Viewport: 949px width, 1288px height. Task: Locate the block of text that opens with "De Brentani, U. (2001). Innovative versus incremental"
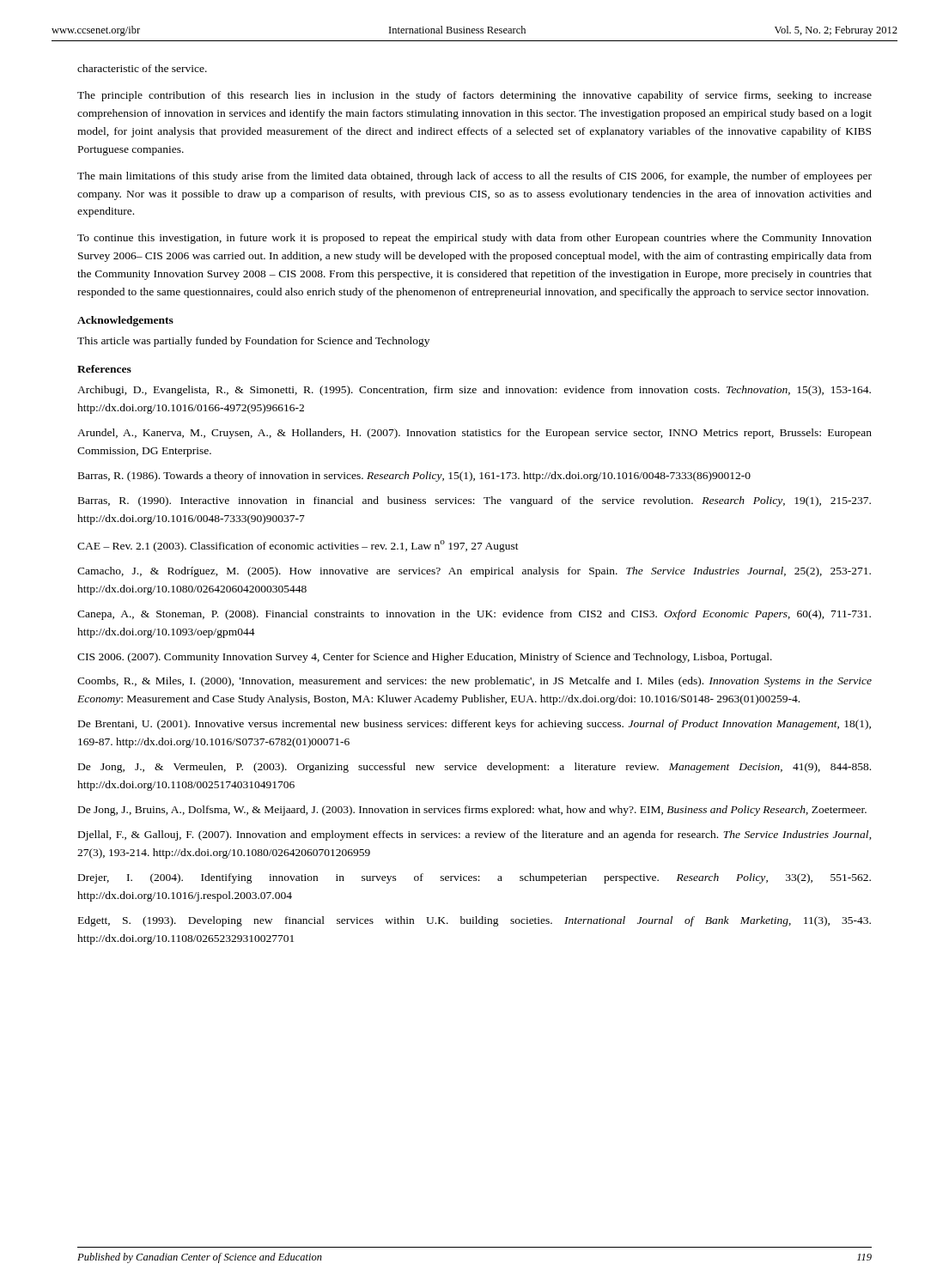click(474, 733)
